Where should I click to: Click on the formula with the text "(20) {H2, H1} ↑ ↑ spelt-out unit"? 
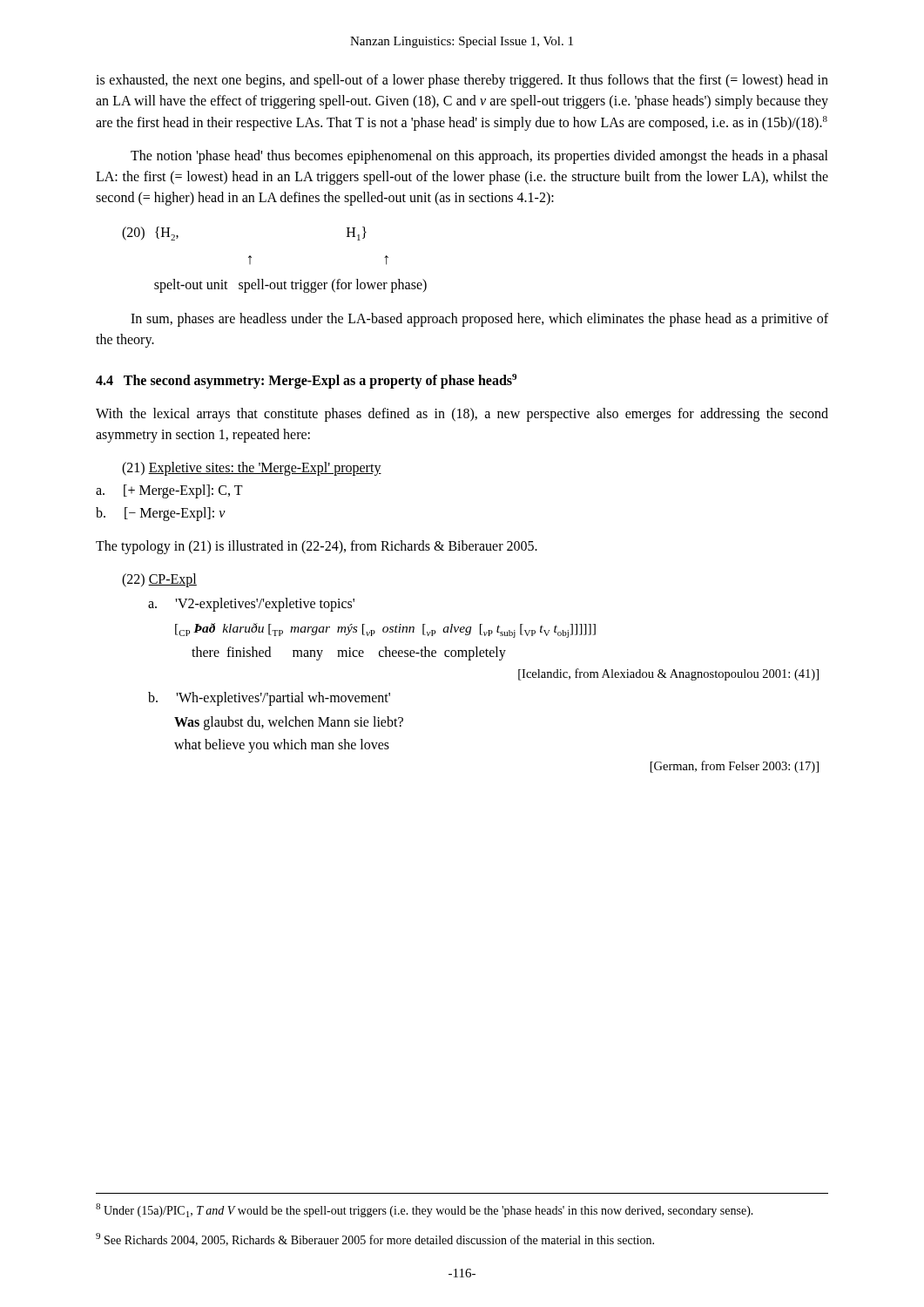(157, 233)
